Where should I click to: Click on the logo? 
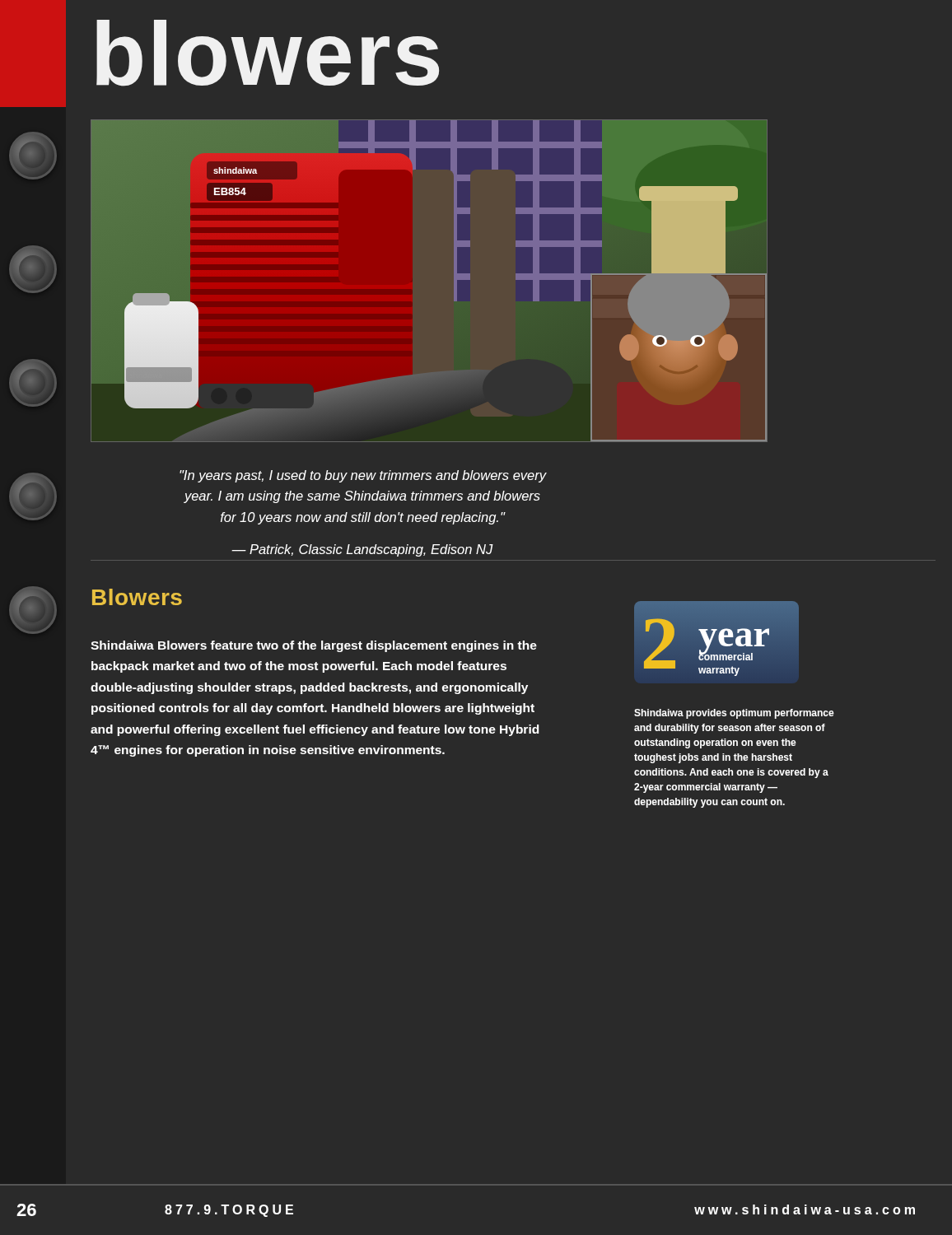(737, 644)
